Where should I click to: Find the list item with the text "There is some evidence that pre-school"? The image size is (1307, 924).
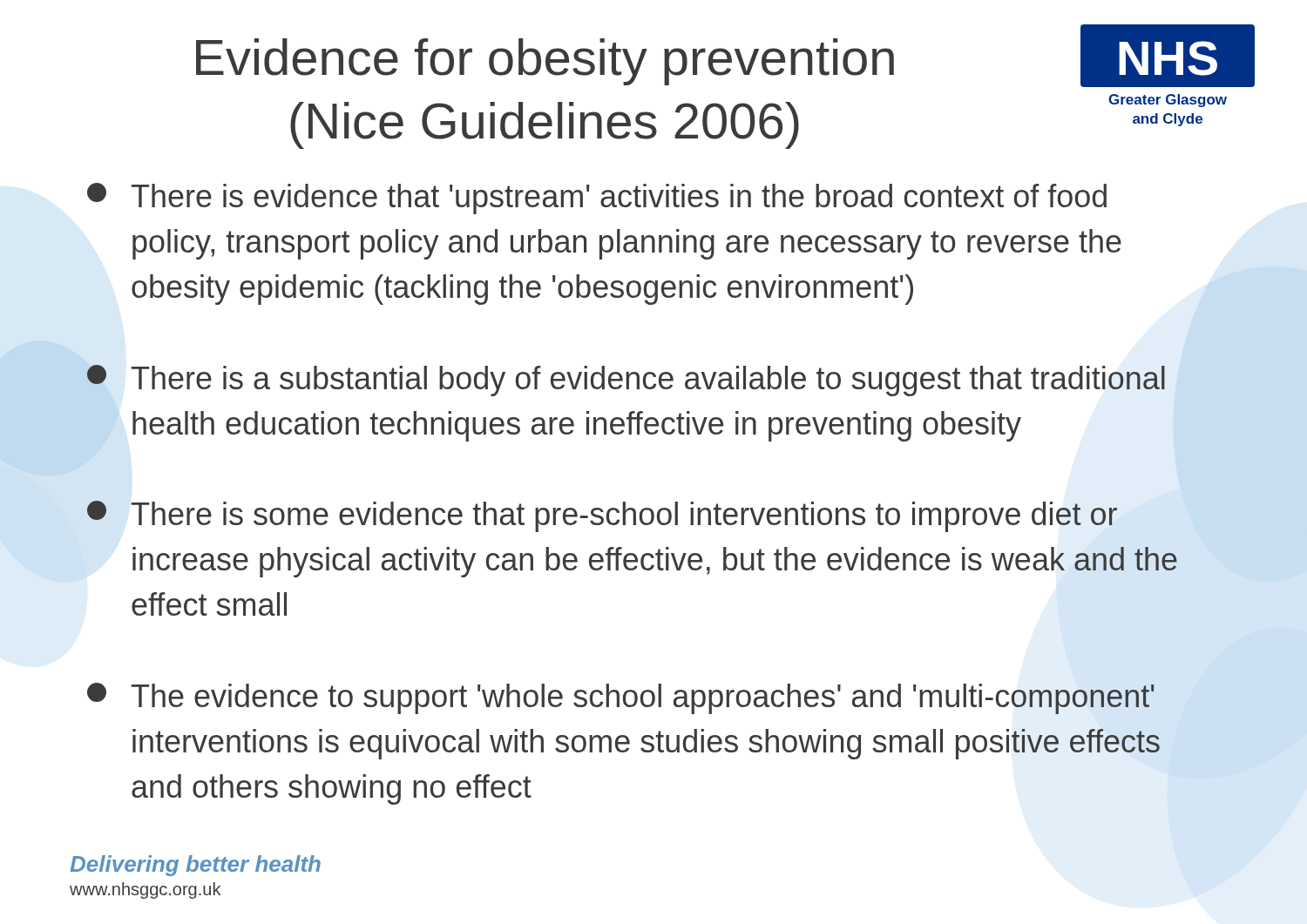[645, 560]
